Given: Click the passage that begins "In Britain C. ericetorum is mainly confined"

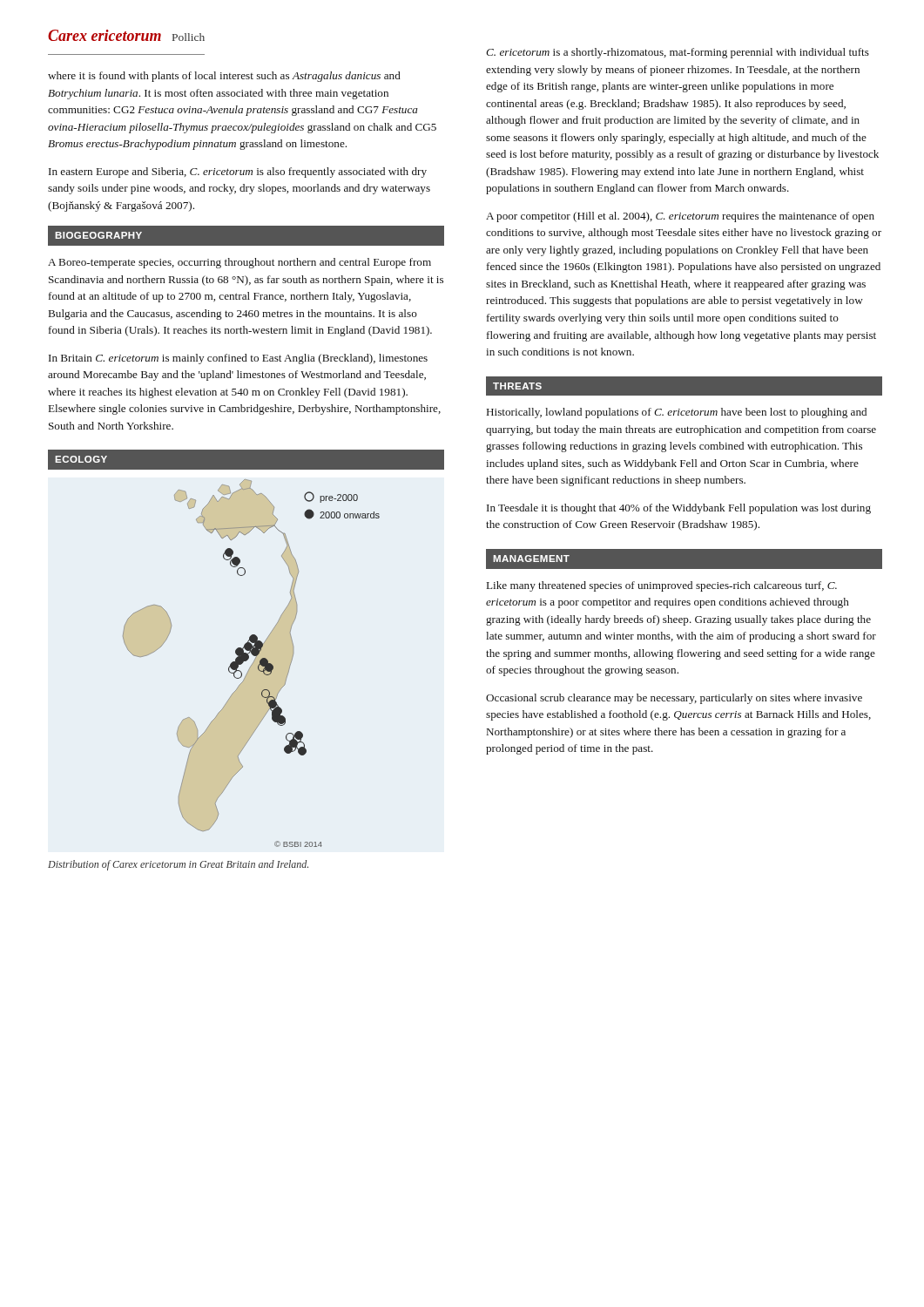Looking at the screenshot, I should click(244, 391).
